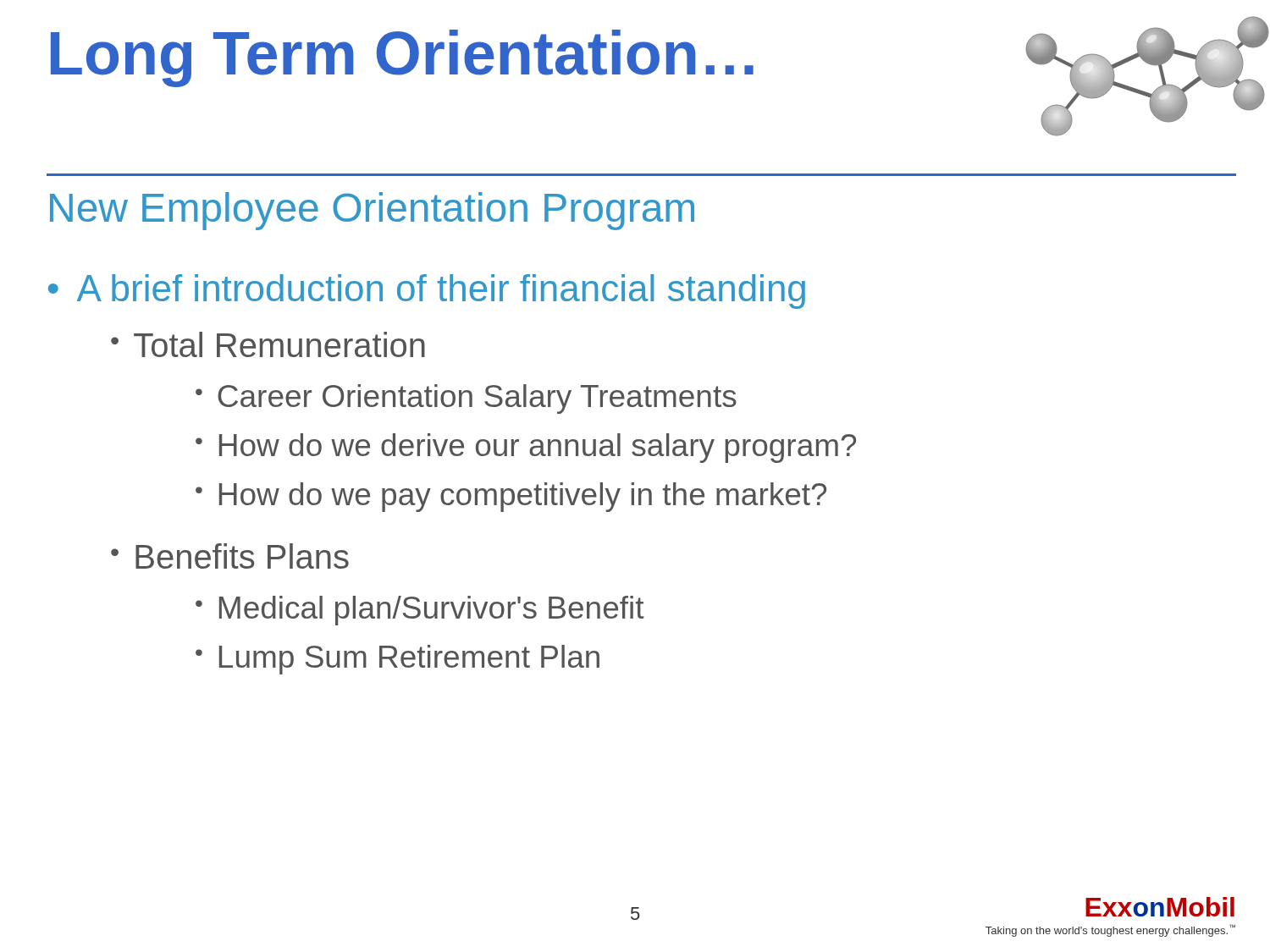Navigate to the block starting "• How do we pay competitively"
Viewport: 1270px width, 952px height.
click(511, 495)
